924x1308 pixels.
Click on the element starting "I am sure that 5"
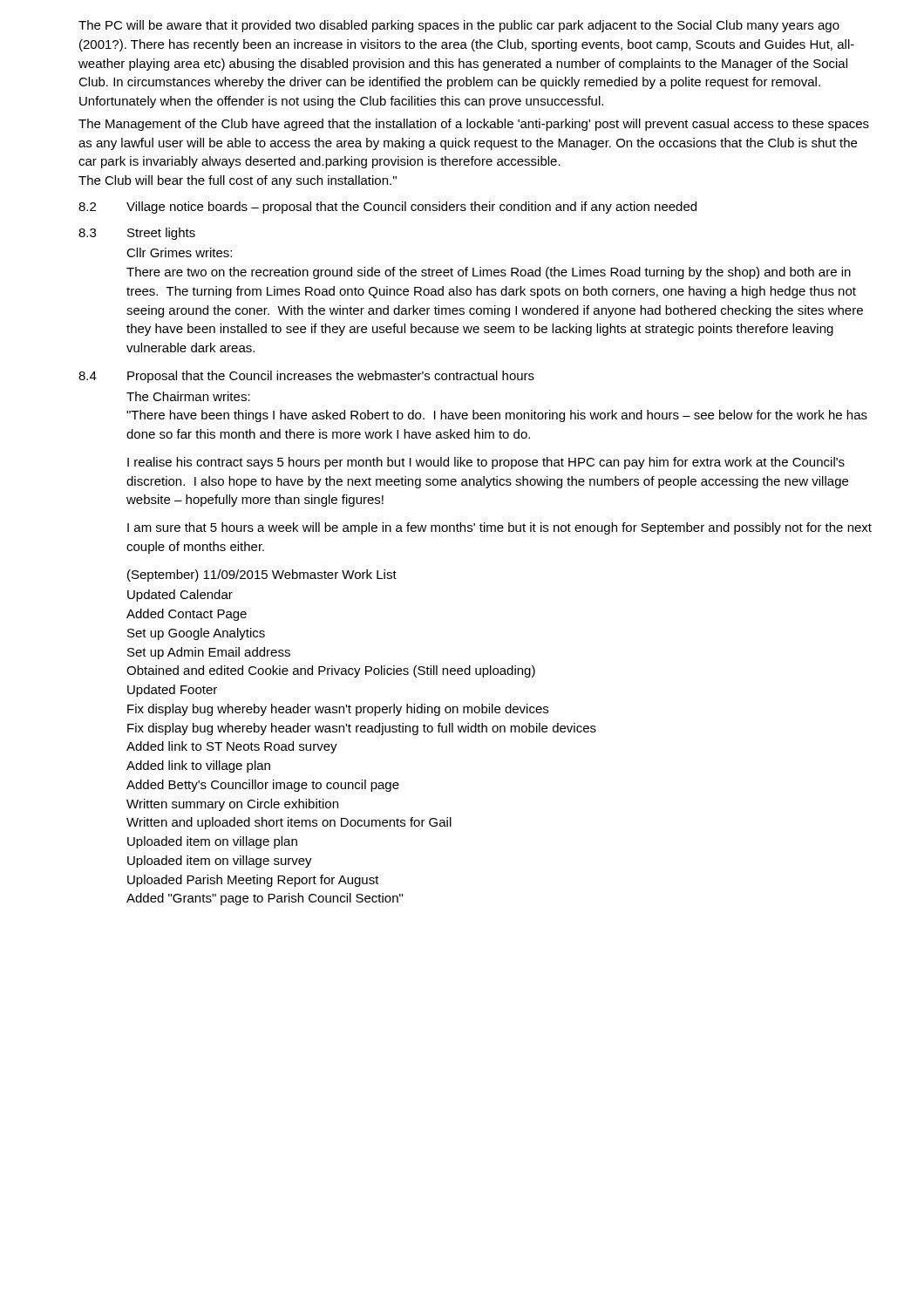pos(499,537)
